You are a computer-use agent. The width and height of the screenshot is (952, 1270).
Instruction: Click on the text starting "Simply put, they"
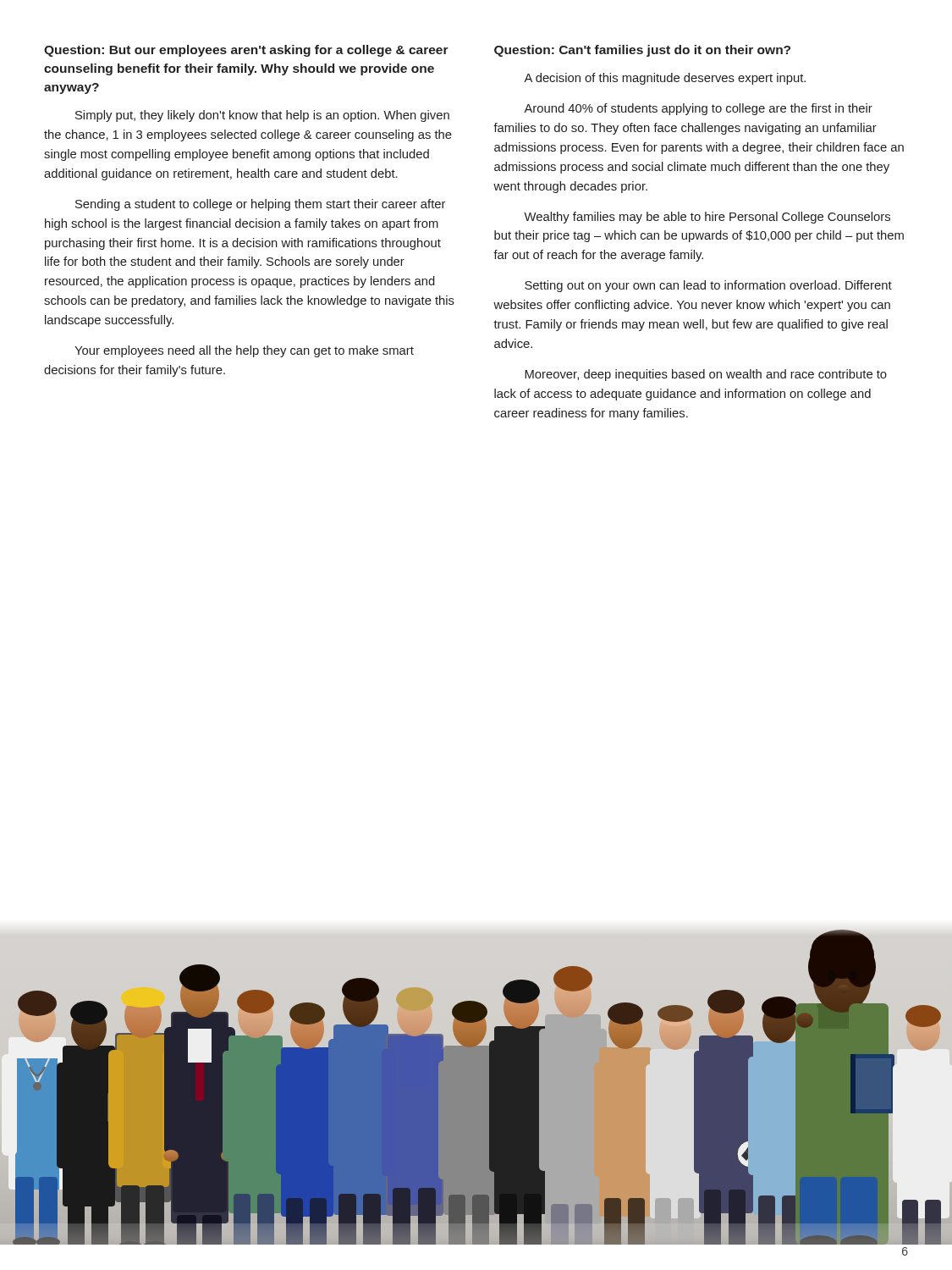[251, 243]
